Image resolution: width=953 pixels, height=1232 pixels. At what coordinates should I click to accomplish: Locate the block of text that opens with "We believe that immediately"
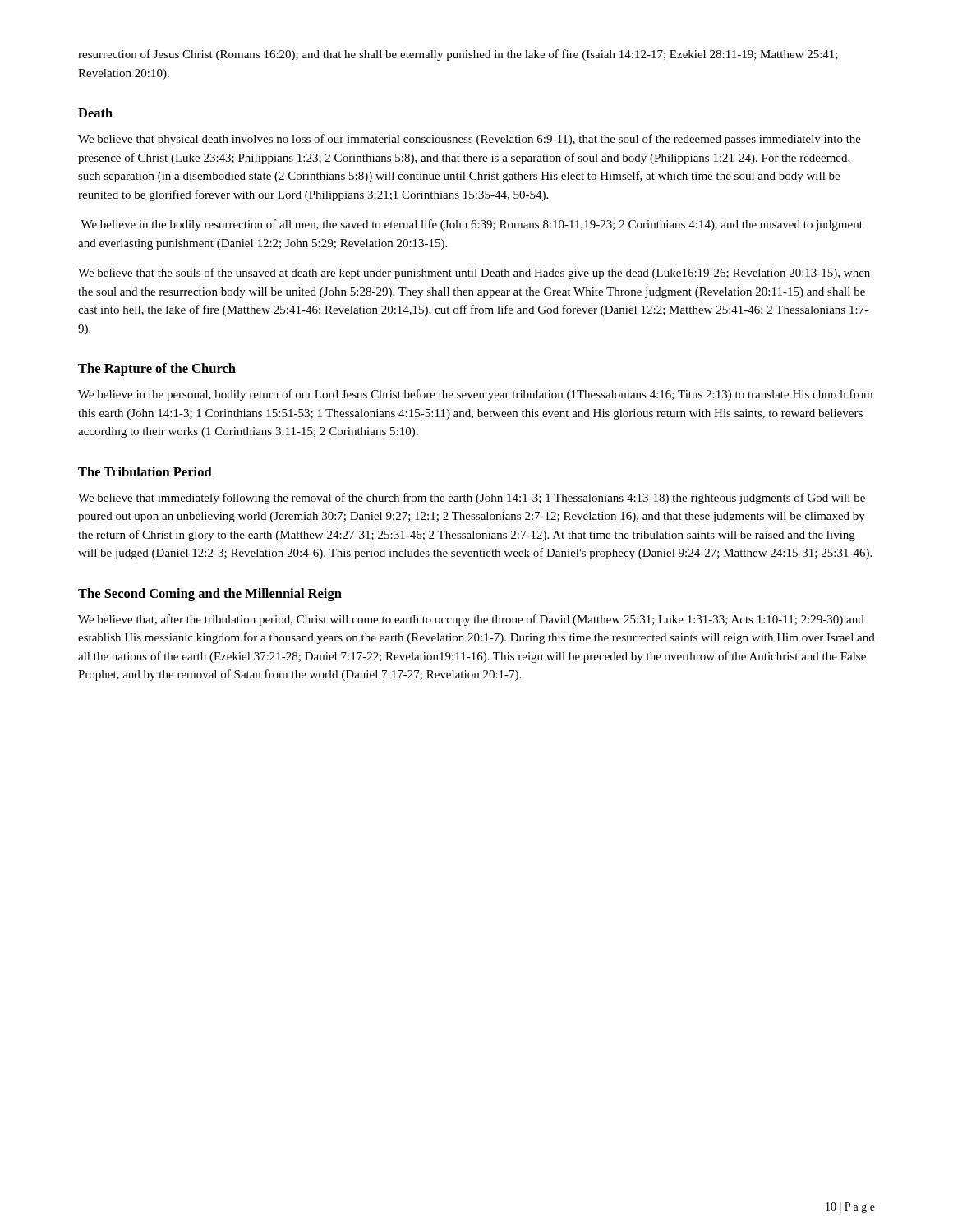[x=475, y=525]
